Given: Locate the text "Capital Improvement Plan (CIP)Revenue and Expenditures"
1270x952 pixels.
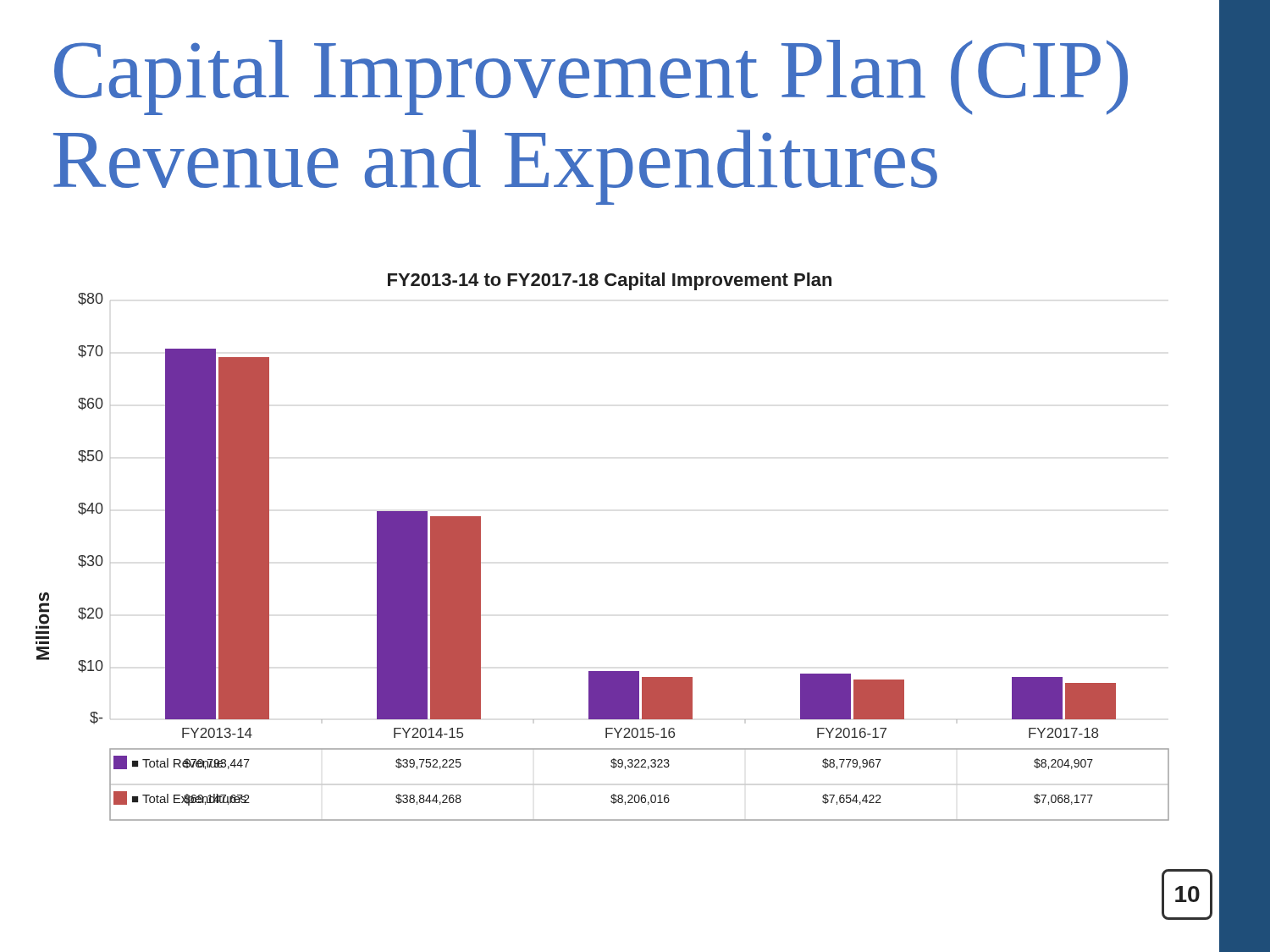Looking at the screenshot, I should click(622, 115).
